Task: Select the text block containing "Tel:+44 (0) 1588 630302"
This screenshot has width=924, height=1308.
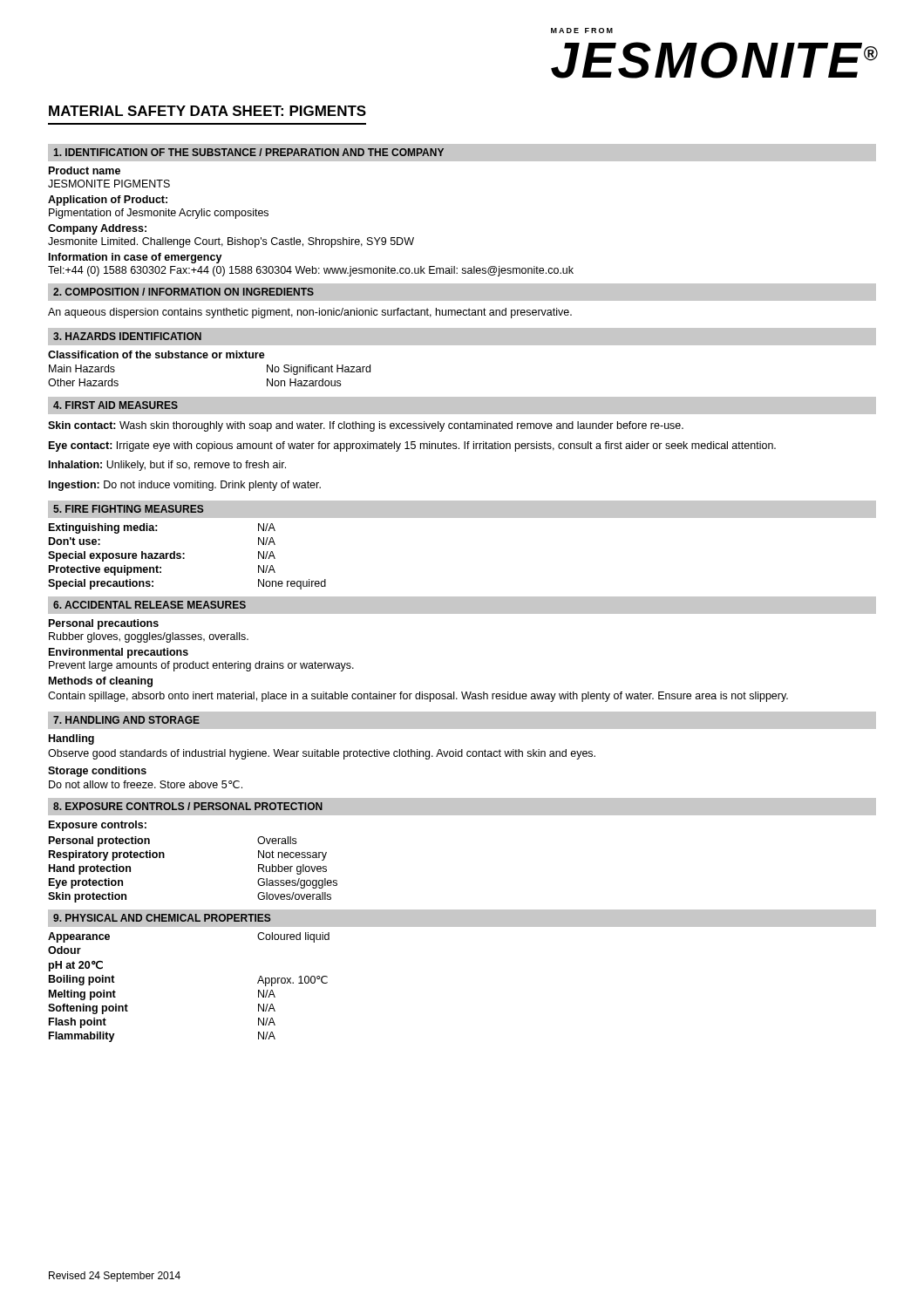Action: click(311, 270)
